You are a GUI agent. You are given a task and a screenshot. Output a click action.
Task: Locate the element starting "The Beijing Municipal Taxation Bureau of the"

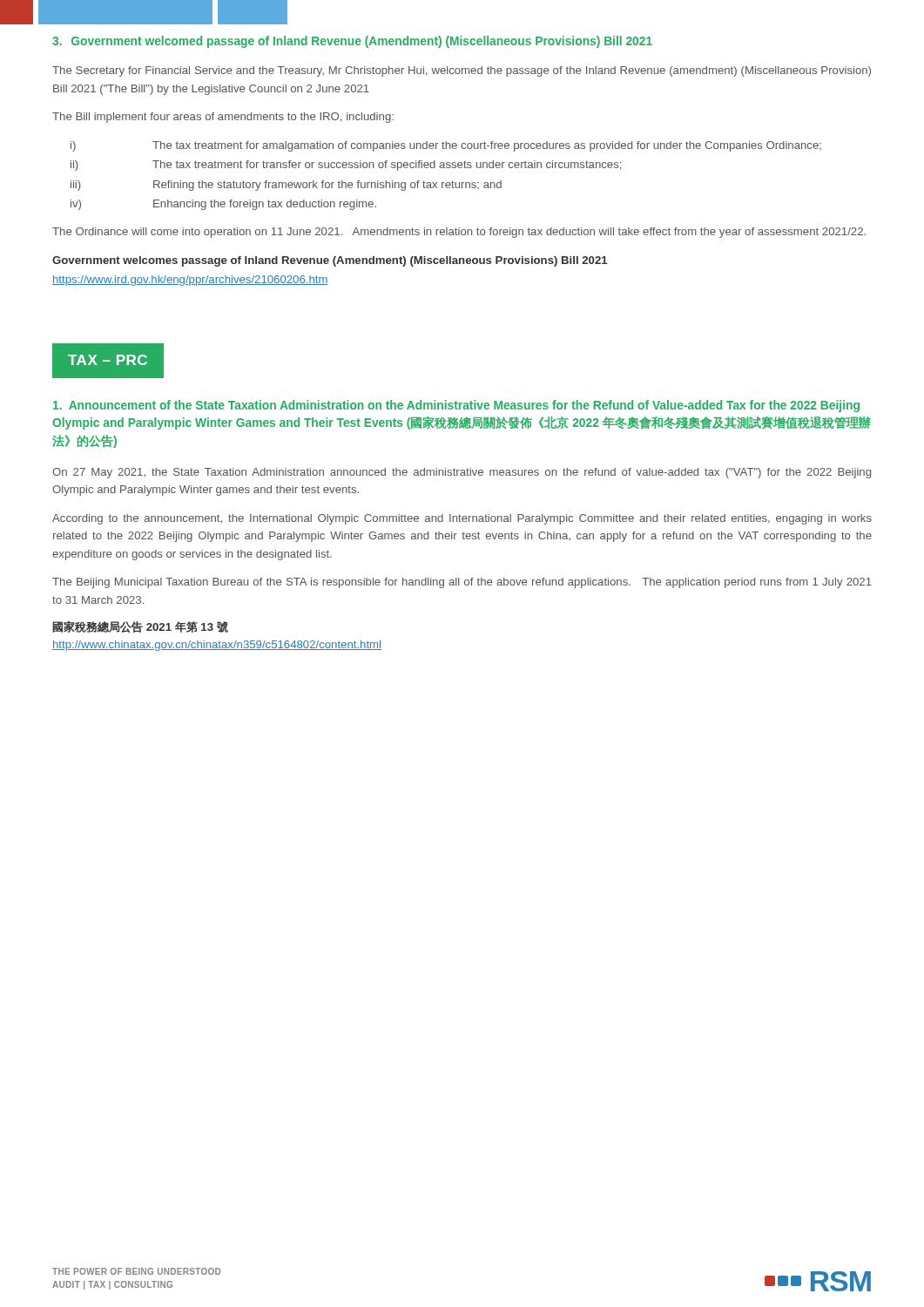pyautogui.click(x=462, y=591)
